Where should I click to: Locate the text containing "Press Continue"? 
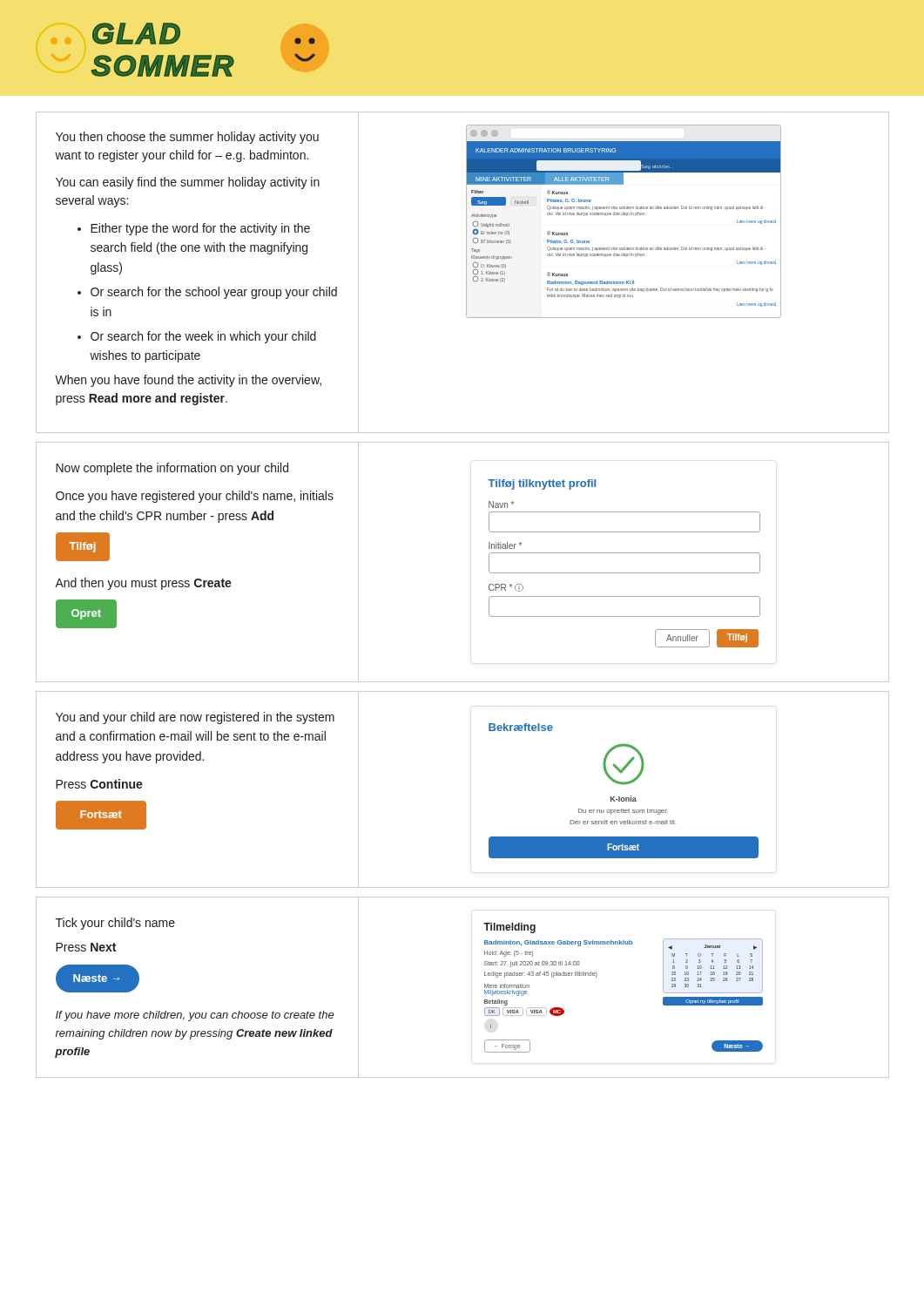(x=99, y=784)
